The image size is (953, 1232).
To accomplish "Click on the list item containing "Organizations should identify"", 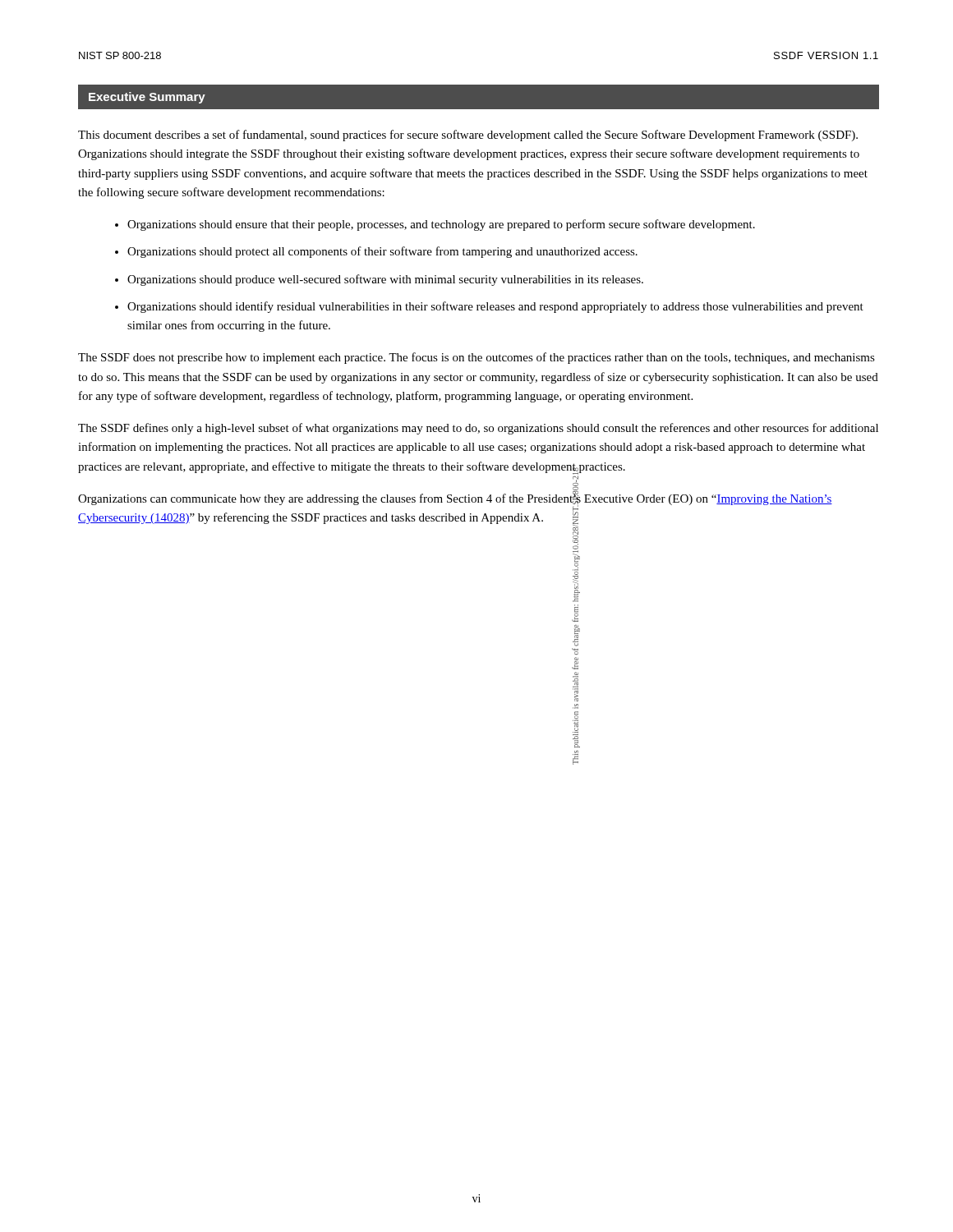I will point(495,316).
